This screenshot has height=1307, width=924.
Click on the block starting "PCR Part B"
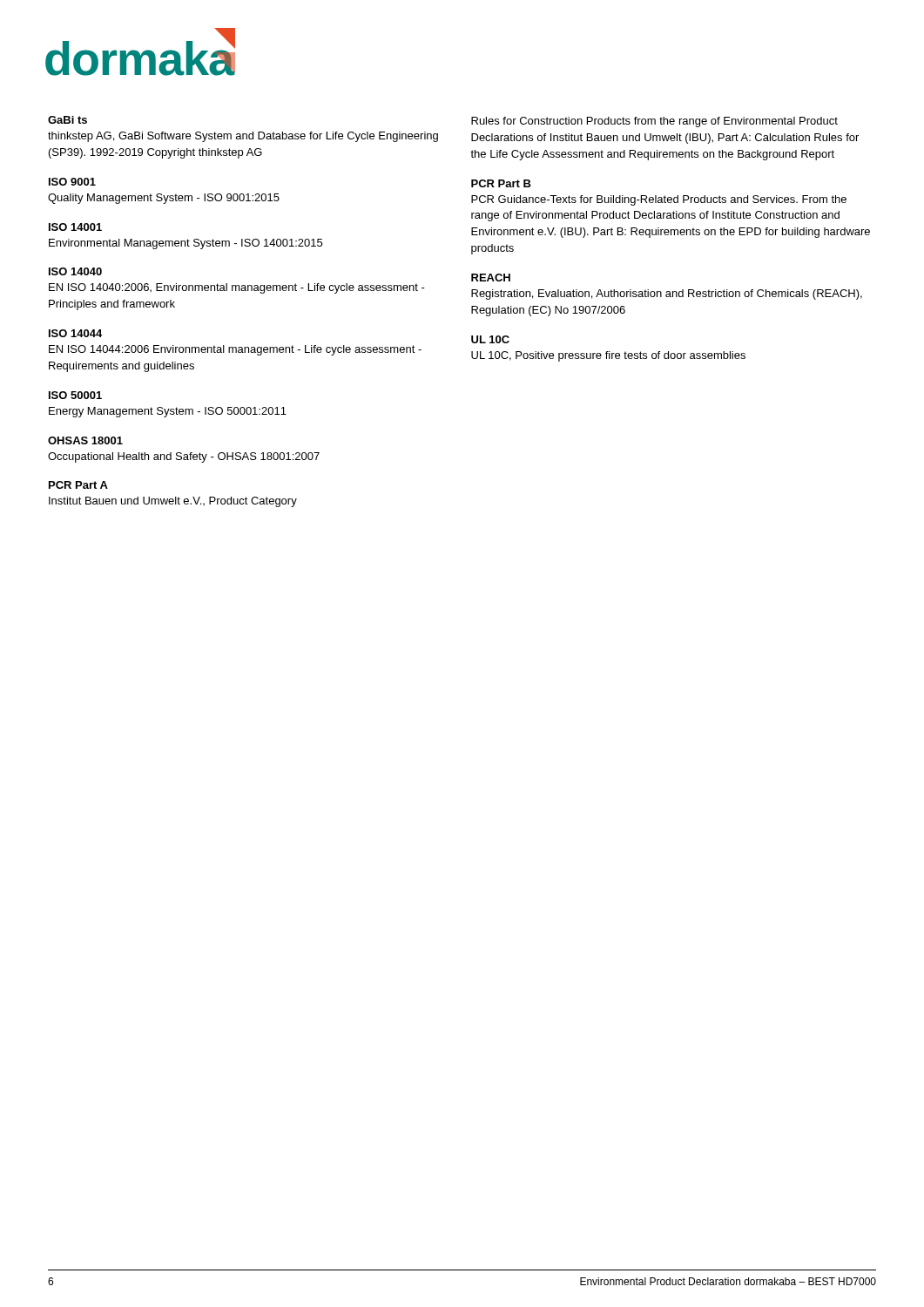(x=501, y=183)
